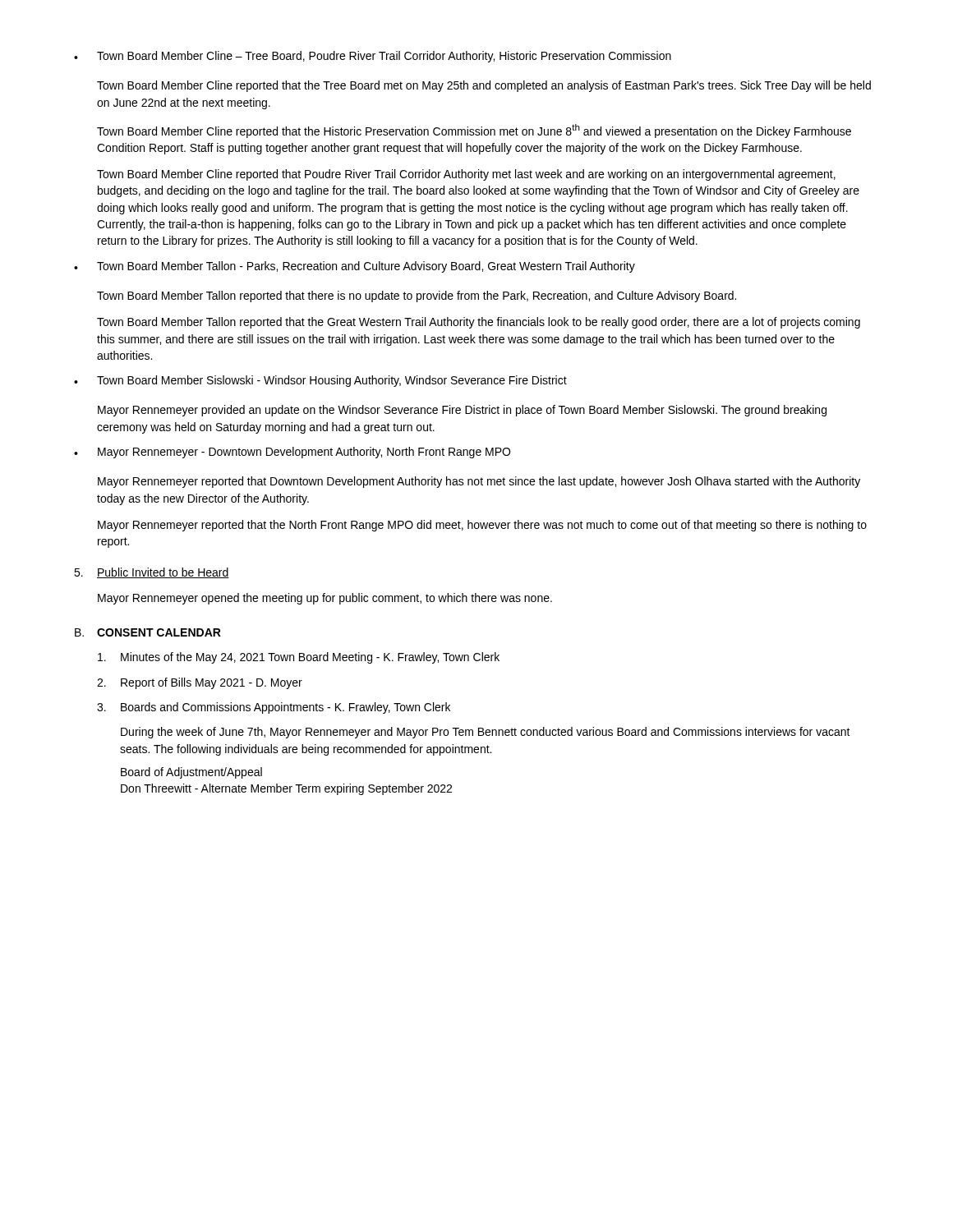Locate the section header

(147, 633)
